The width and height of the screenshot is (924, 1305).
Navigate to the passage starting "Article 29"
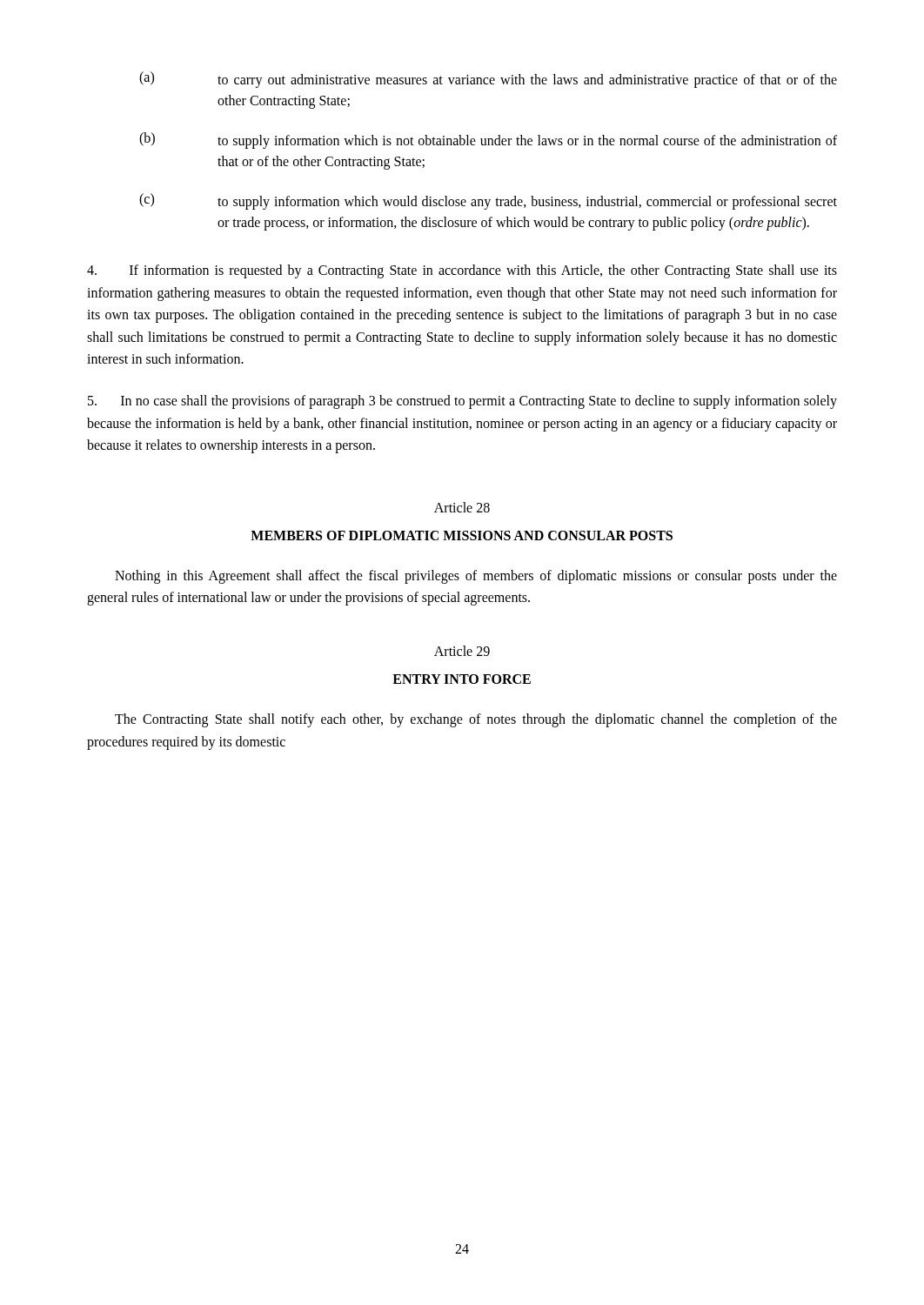point(462,651)
